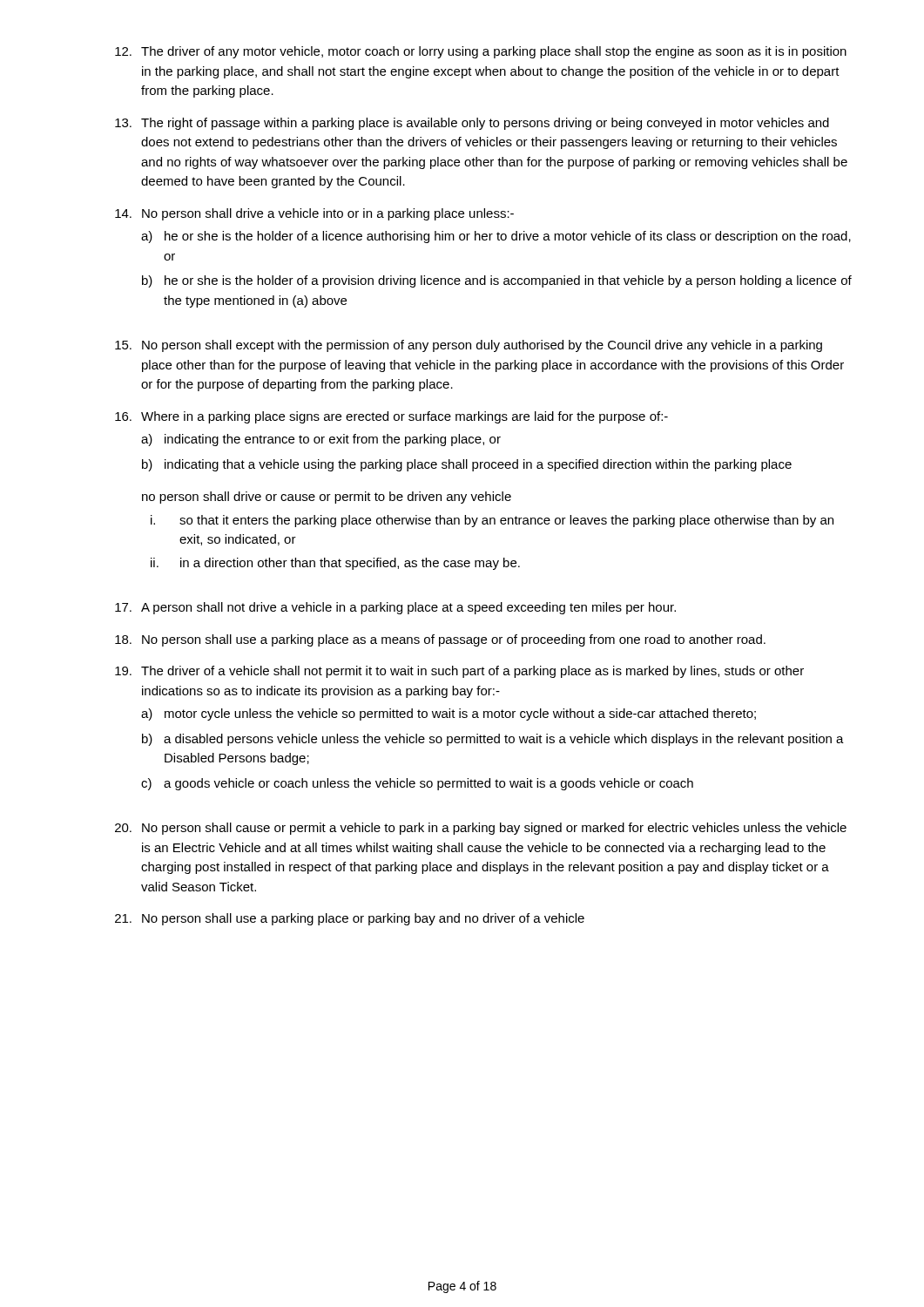Point to the passage starting "13. The right of"

tap(471, 152)
